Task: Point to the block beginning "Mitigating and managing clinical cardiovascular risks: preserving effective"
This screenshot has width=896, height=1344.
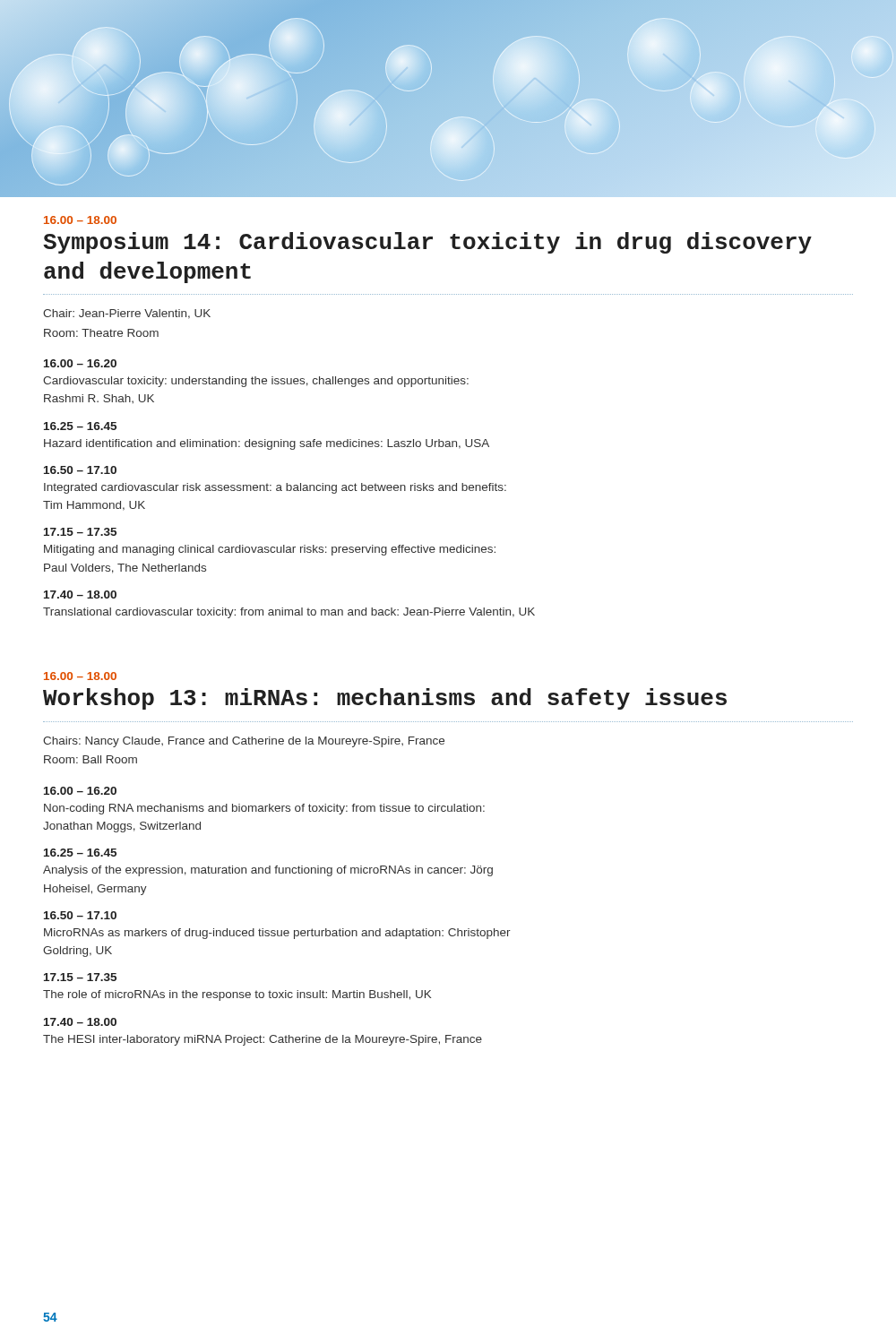Action: (270, 558)
